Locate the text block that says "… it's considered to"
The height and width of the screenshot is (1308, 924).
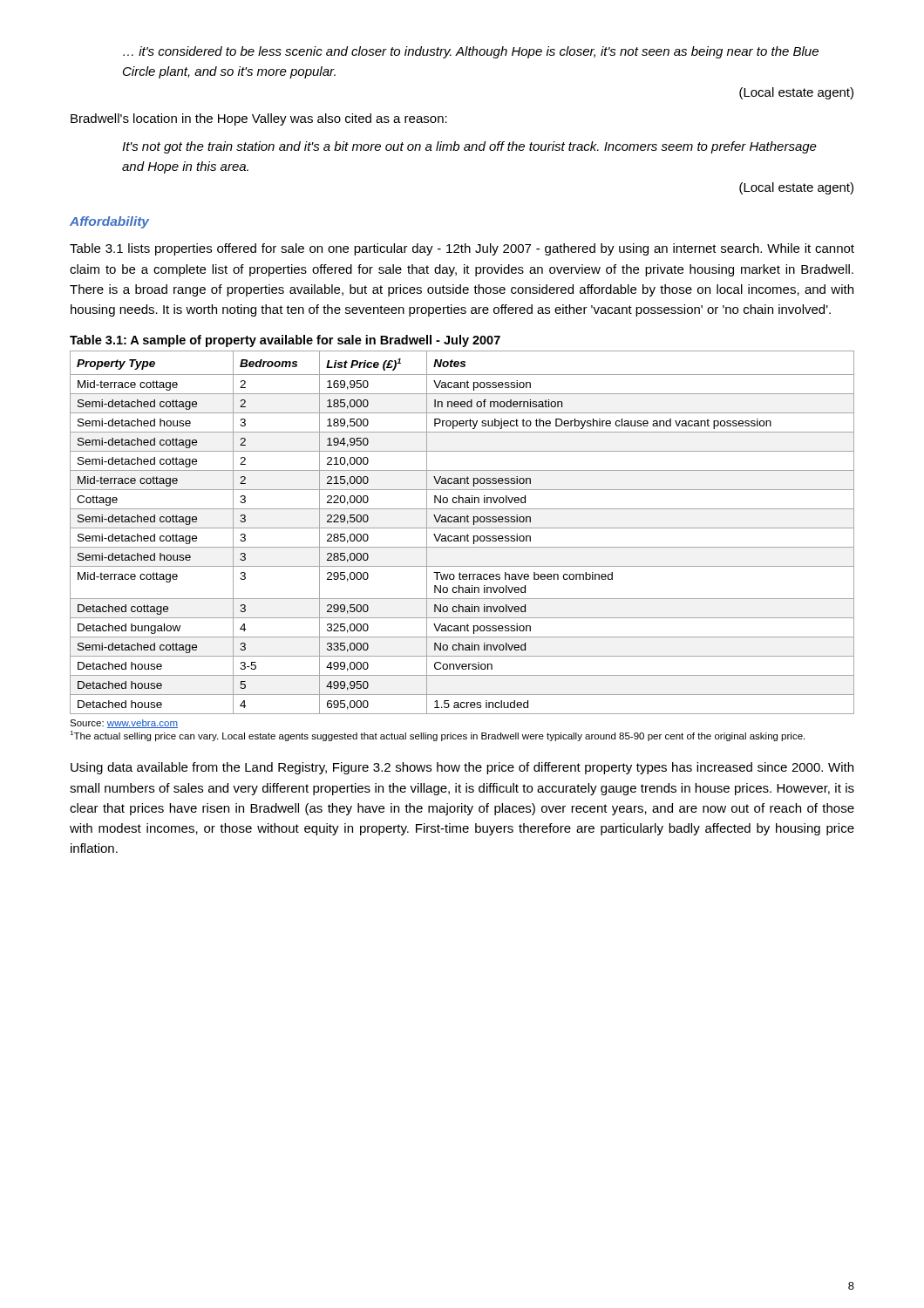pos(471,61)
